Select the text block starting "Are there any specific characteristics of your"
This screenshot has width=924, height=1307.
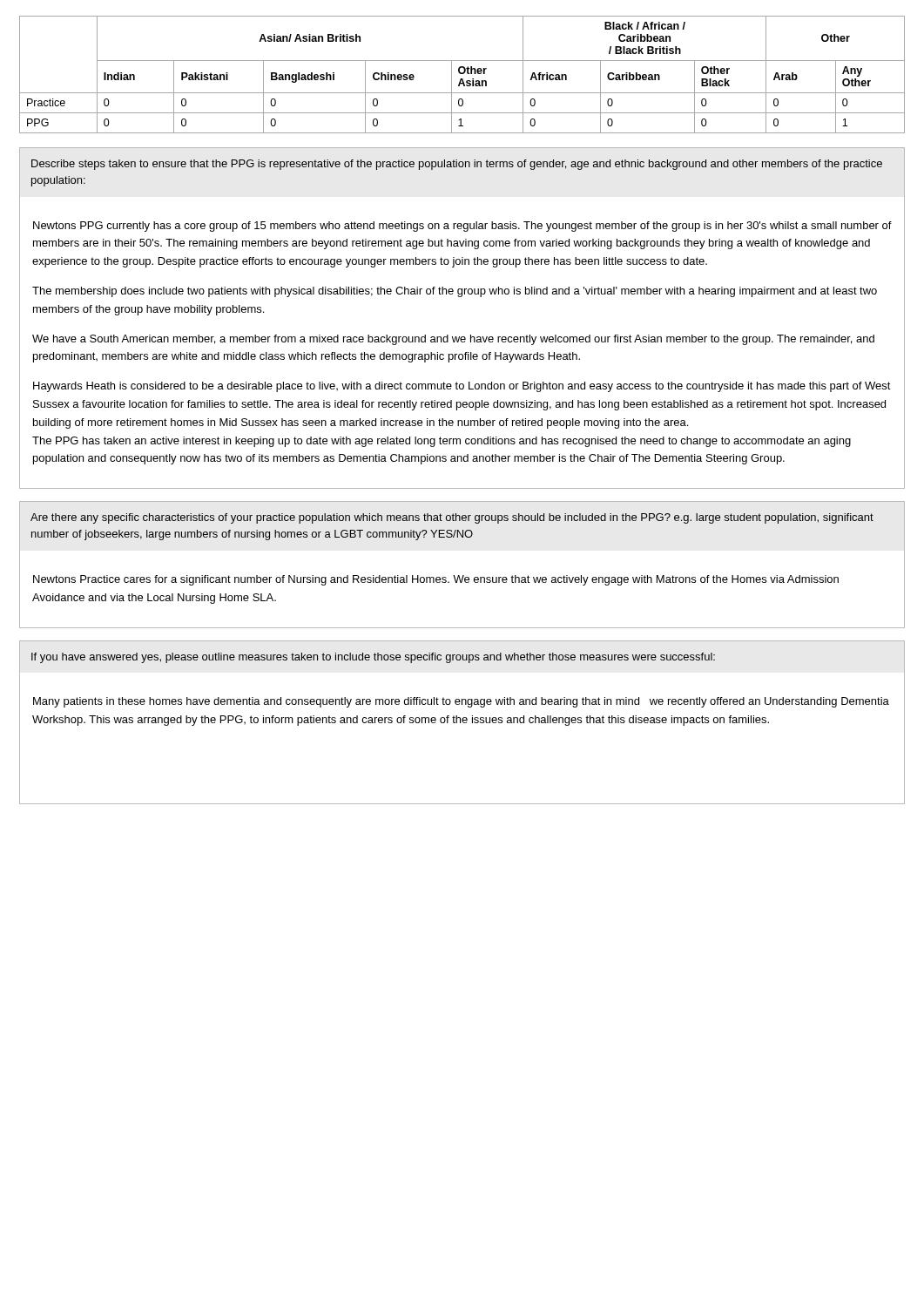[452, 526]
